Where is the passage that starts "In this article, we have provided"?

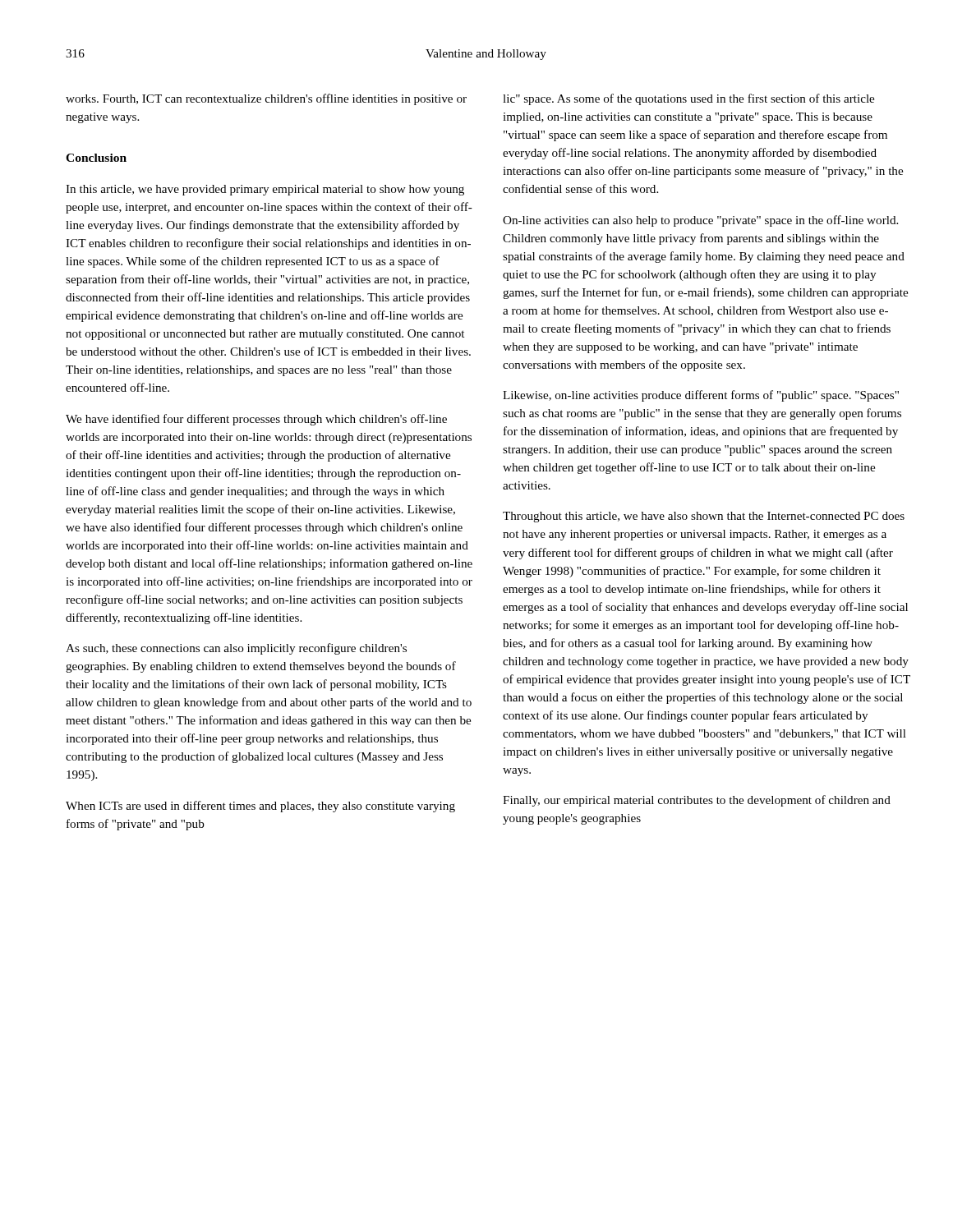click(270, 506)
